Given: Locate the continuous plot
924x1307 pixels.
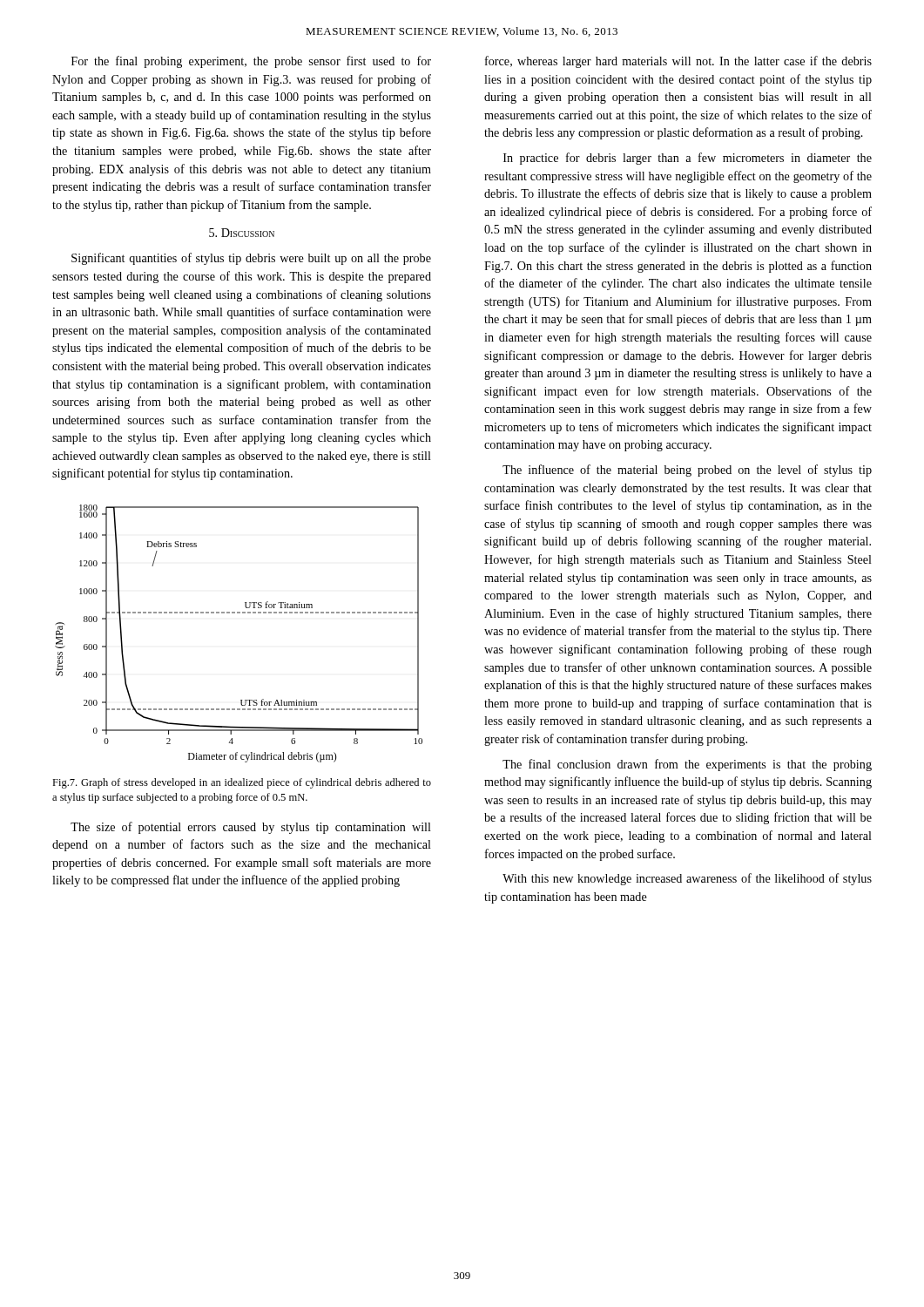Looking at the screenshot, I should (x=242, y=634).
